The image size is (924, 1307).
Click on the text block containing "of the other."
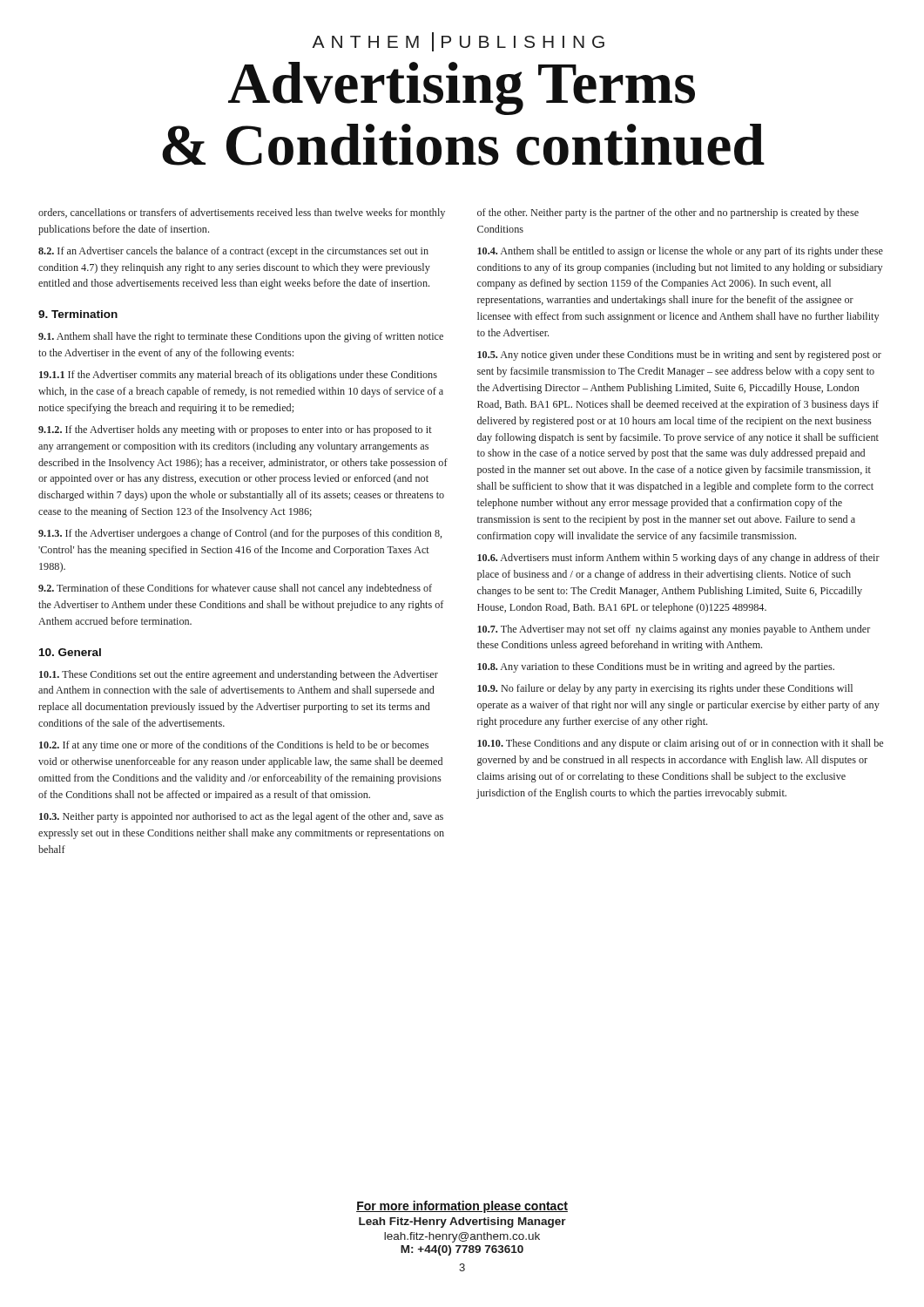click(681, 503)
